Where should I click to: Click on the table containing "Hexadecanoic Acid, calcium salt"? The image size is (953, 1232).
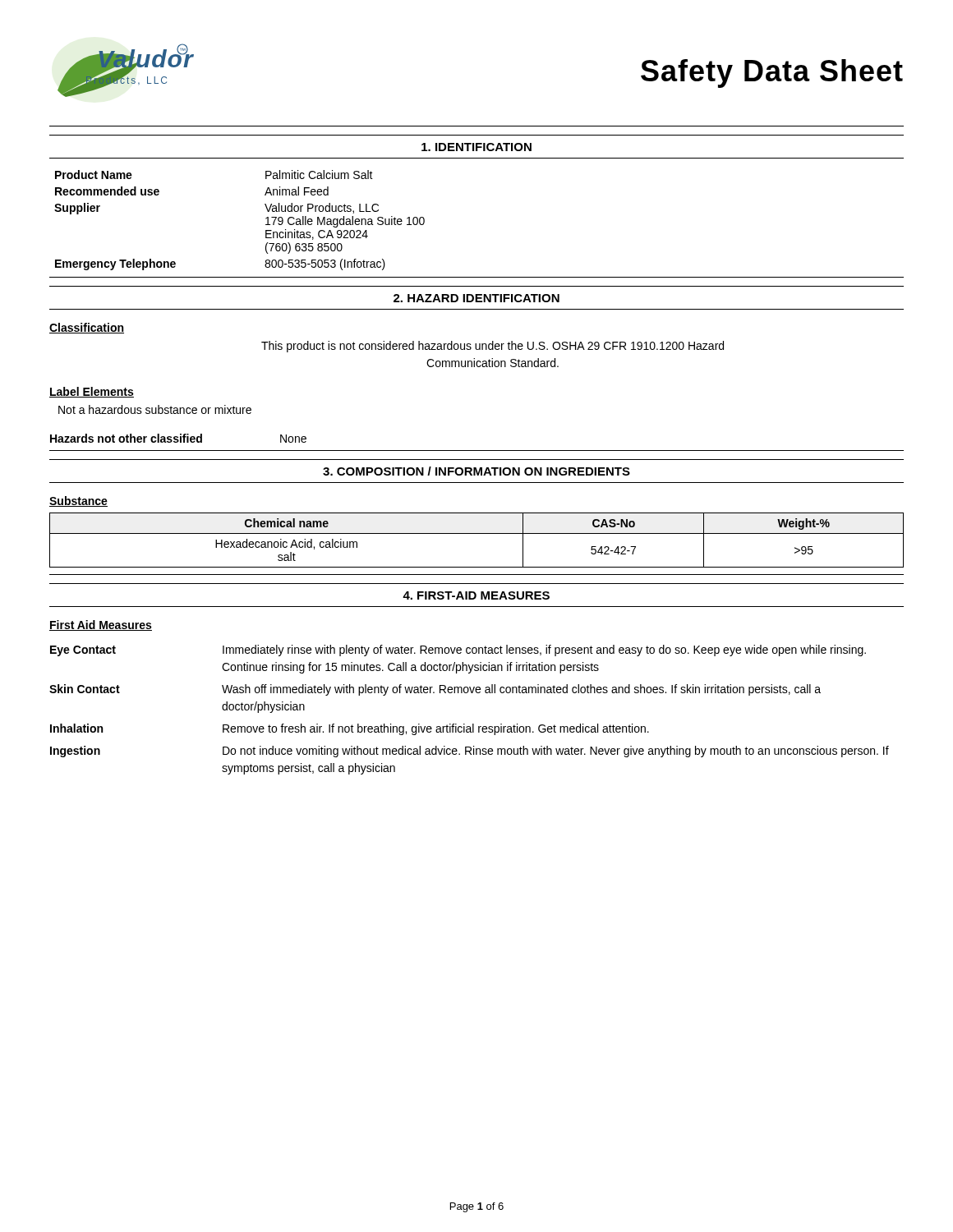tap(476, 540)
